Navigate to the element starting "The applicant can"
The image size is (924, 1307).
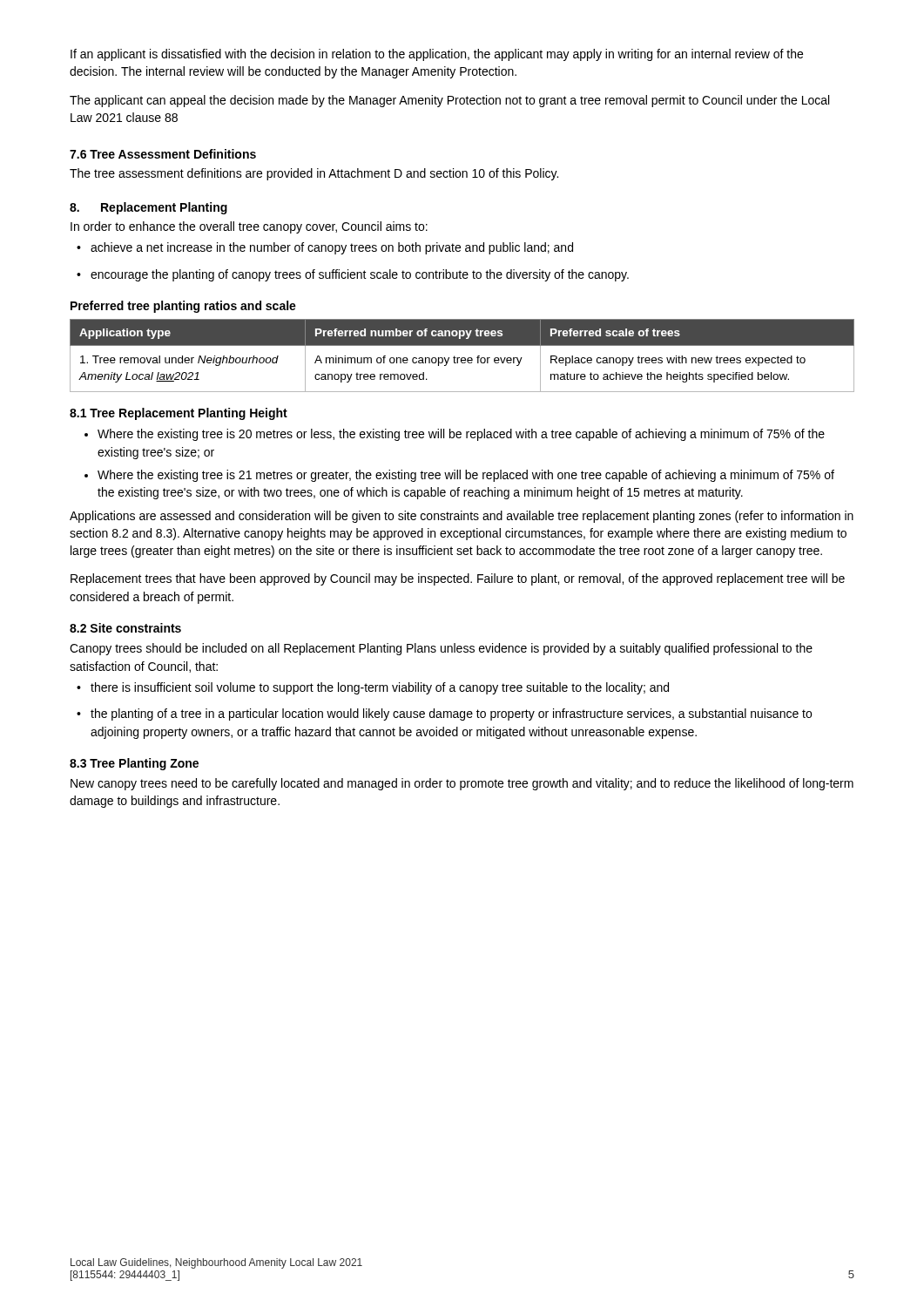coord(462,109)
